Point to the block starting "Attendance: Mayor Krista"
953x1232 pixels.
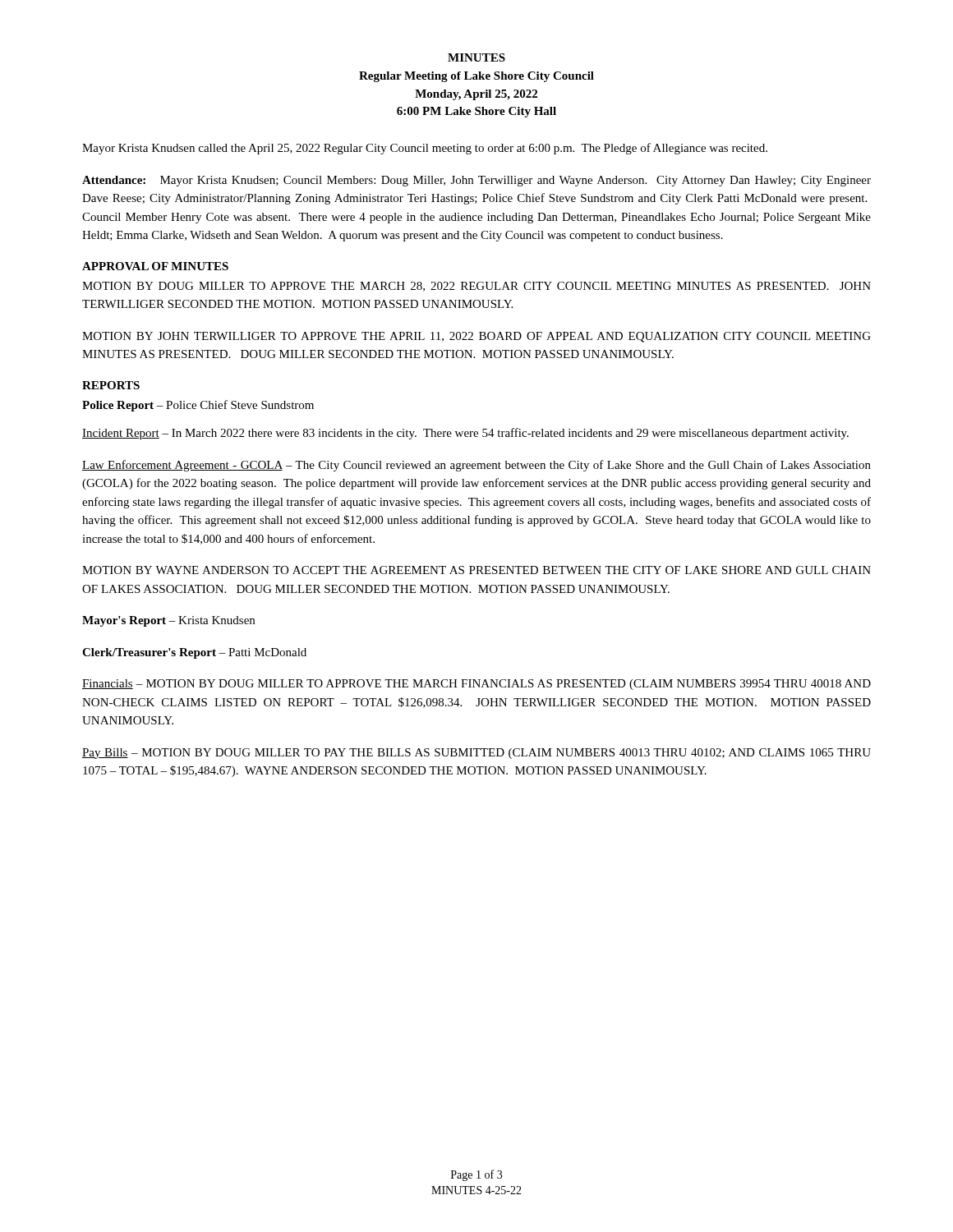coord(476,207)
